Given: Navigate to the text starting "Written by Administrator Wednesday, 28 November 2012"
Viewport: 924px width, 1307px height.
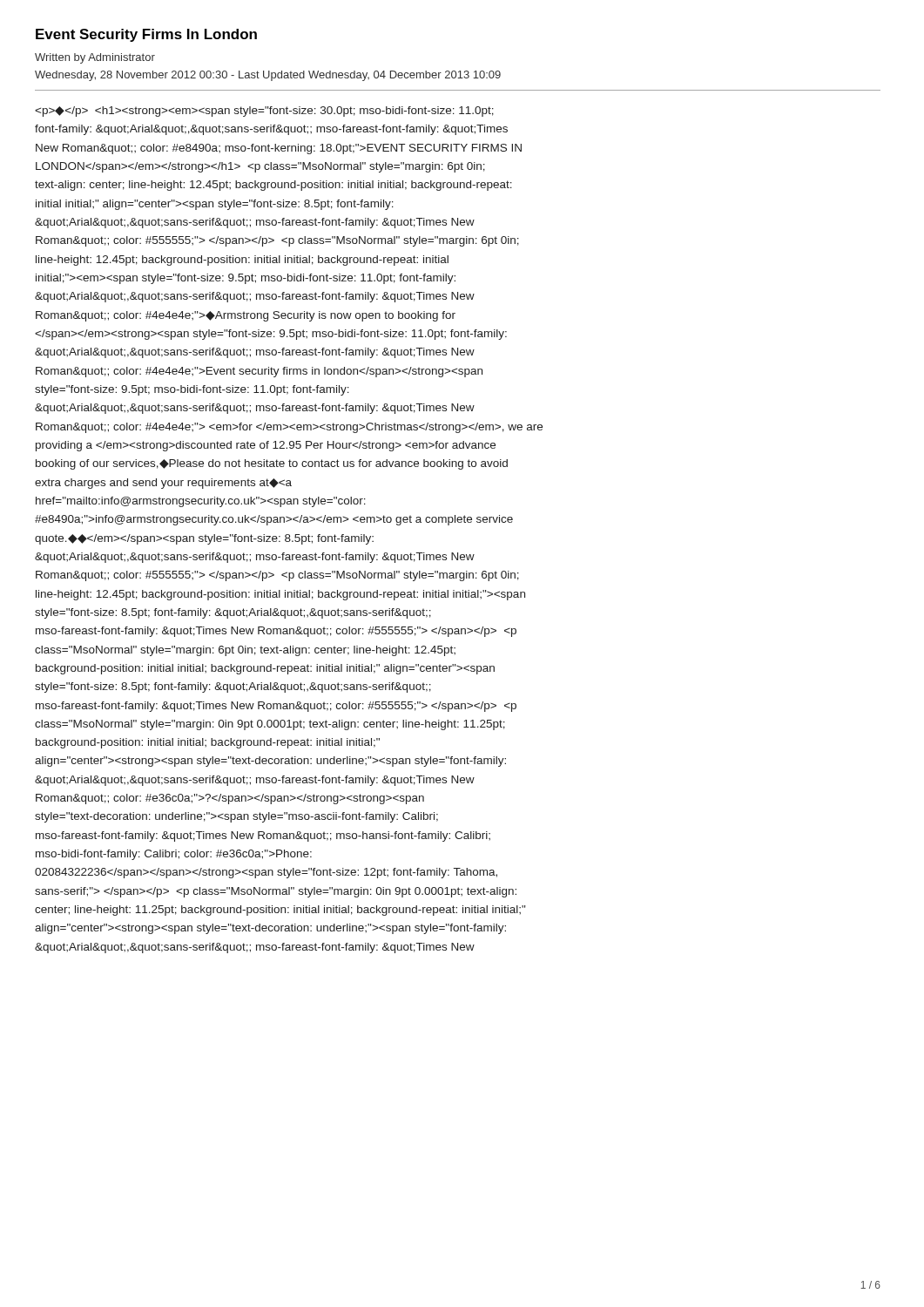Looking at the screenshot, I should coord(268,66).
